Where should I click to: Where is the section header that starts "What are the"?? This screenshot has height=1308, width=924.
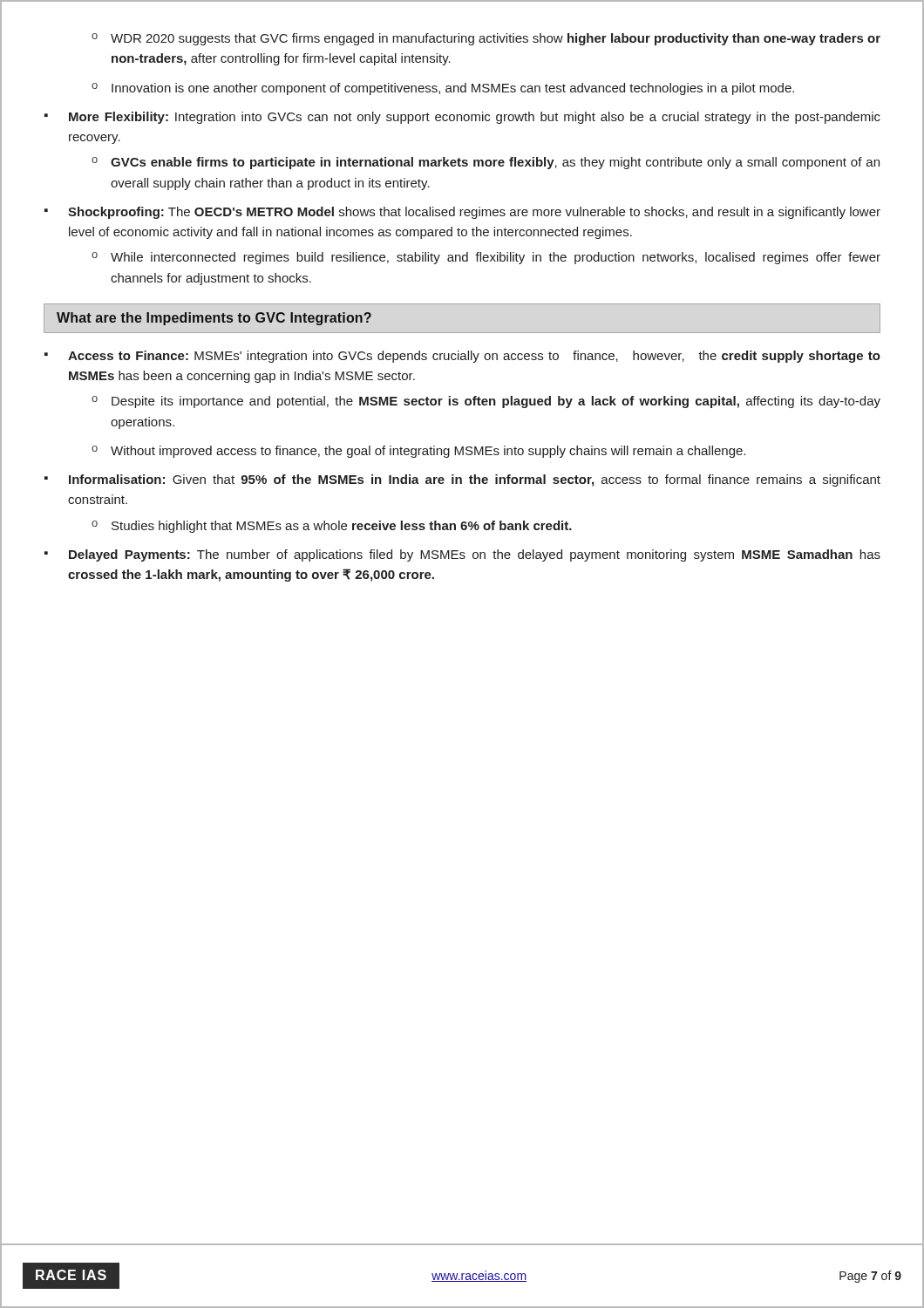(214, 318)
